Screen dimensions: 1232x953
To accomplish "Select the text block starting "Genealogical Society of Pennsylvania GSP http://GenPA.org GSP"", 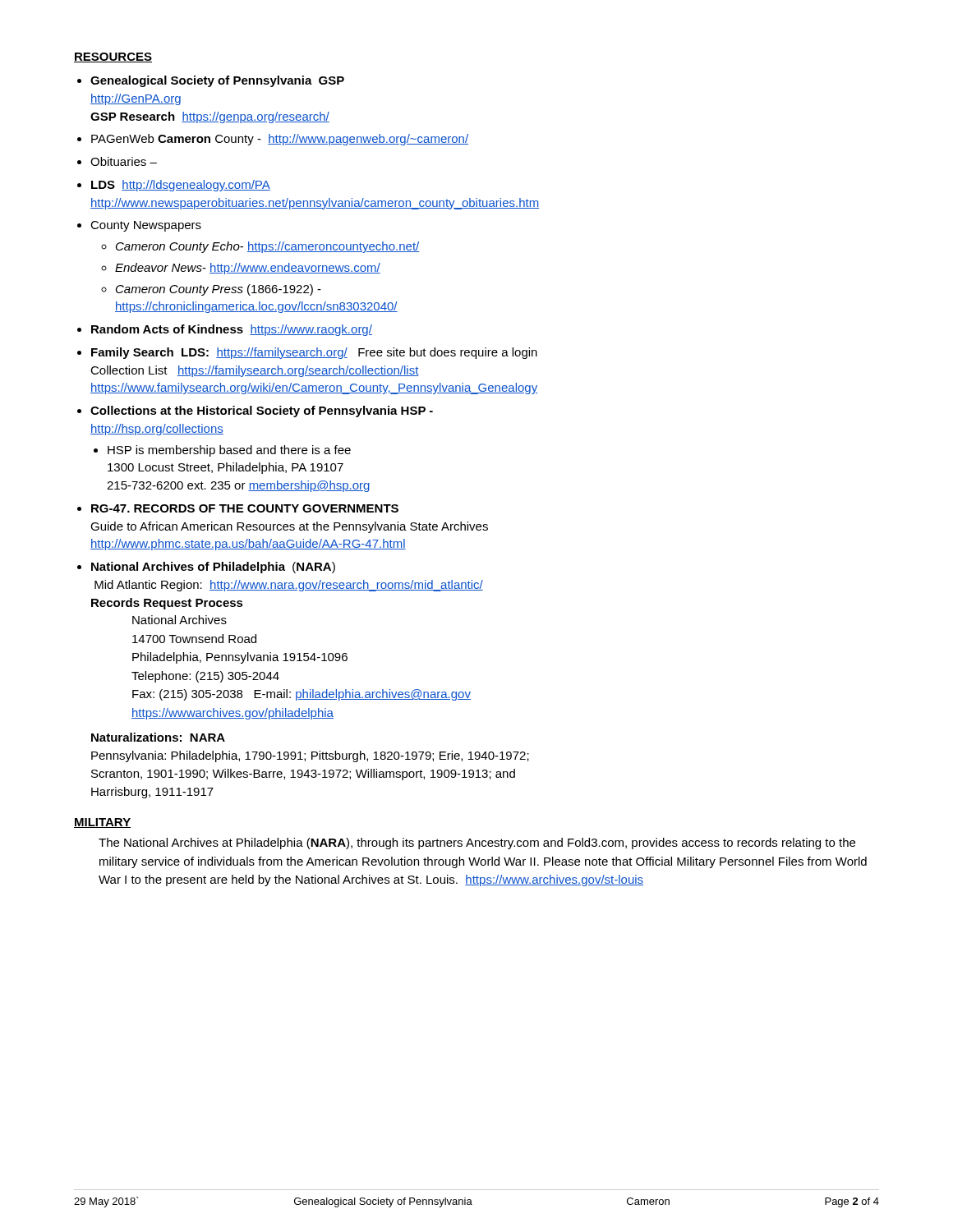I will [217, 81].
